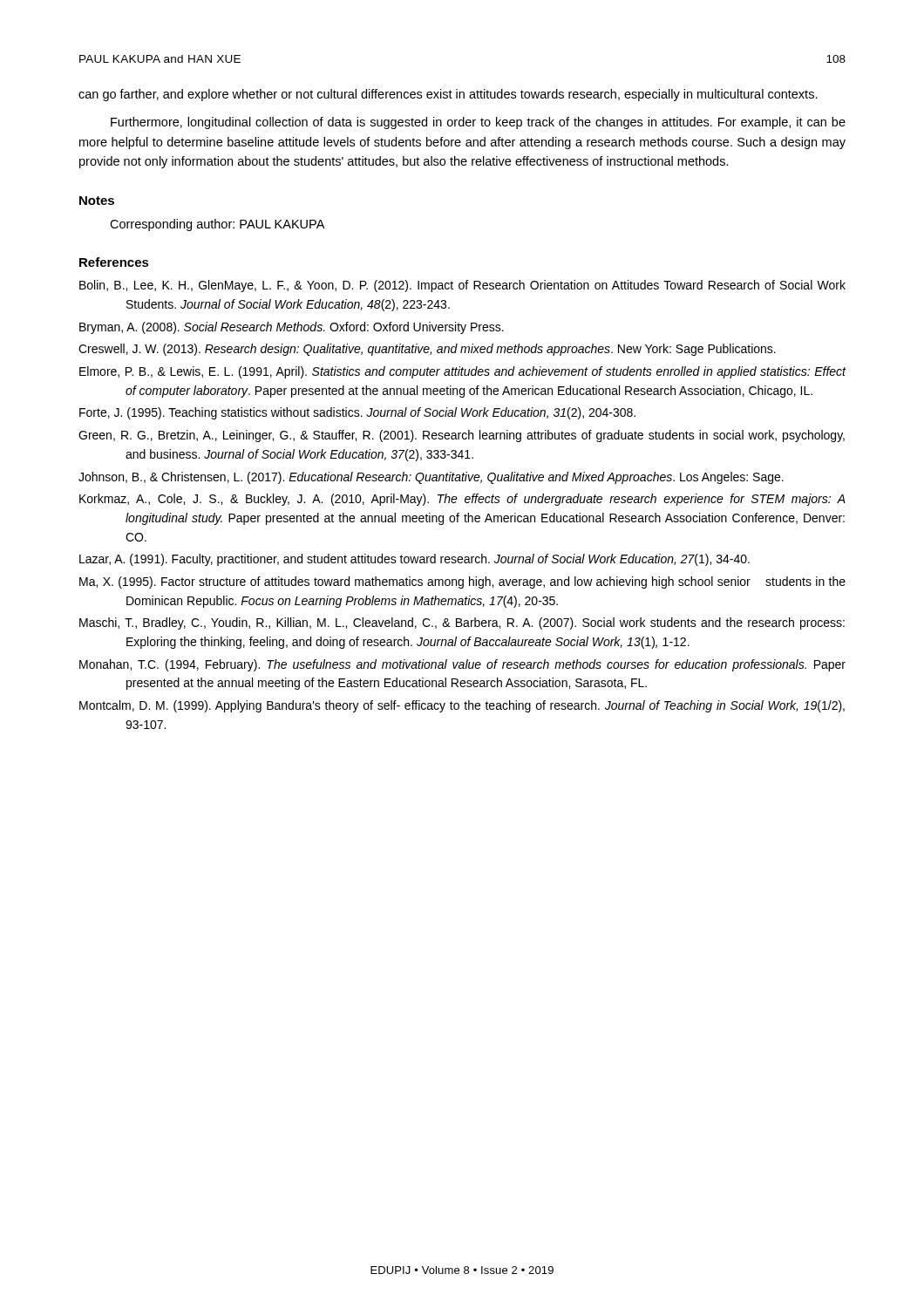Click on the block starting "Corresponding author: PAUL KAKUPA"
The width and height of the screenshot is (924, 1308).
click(217, 224)
